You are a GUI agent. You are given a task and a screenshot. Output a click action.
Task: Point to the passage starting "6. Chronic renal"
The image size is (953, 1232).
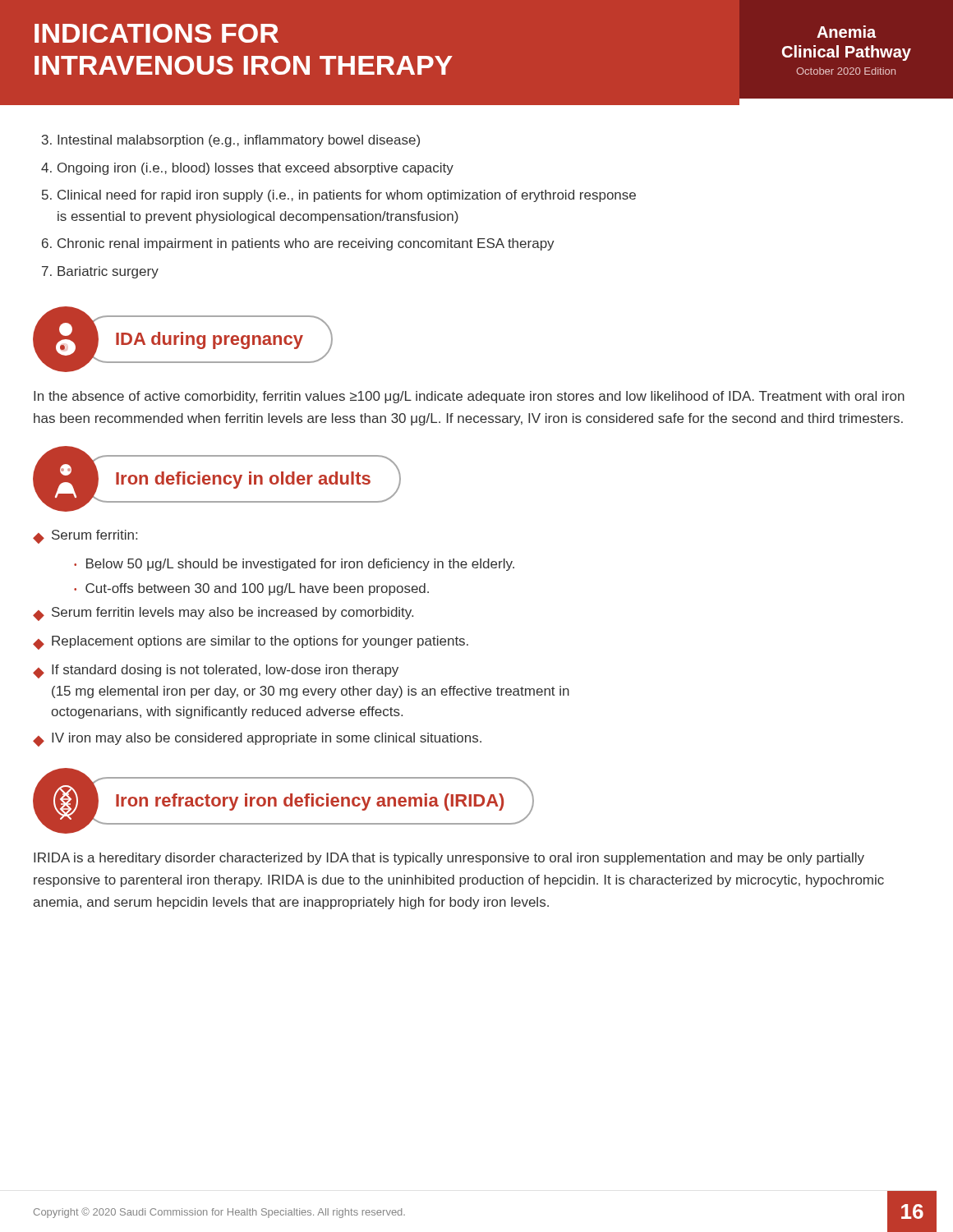click(x=298, y=244)
